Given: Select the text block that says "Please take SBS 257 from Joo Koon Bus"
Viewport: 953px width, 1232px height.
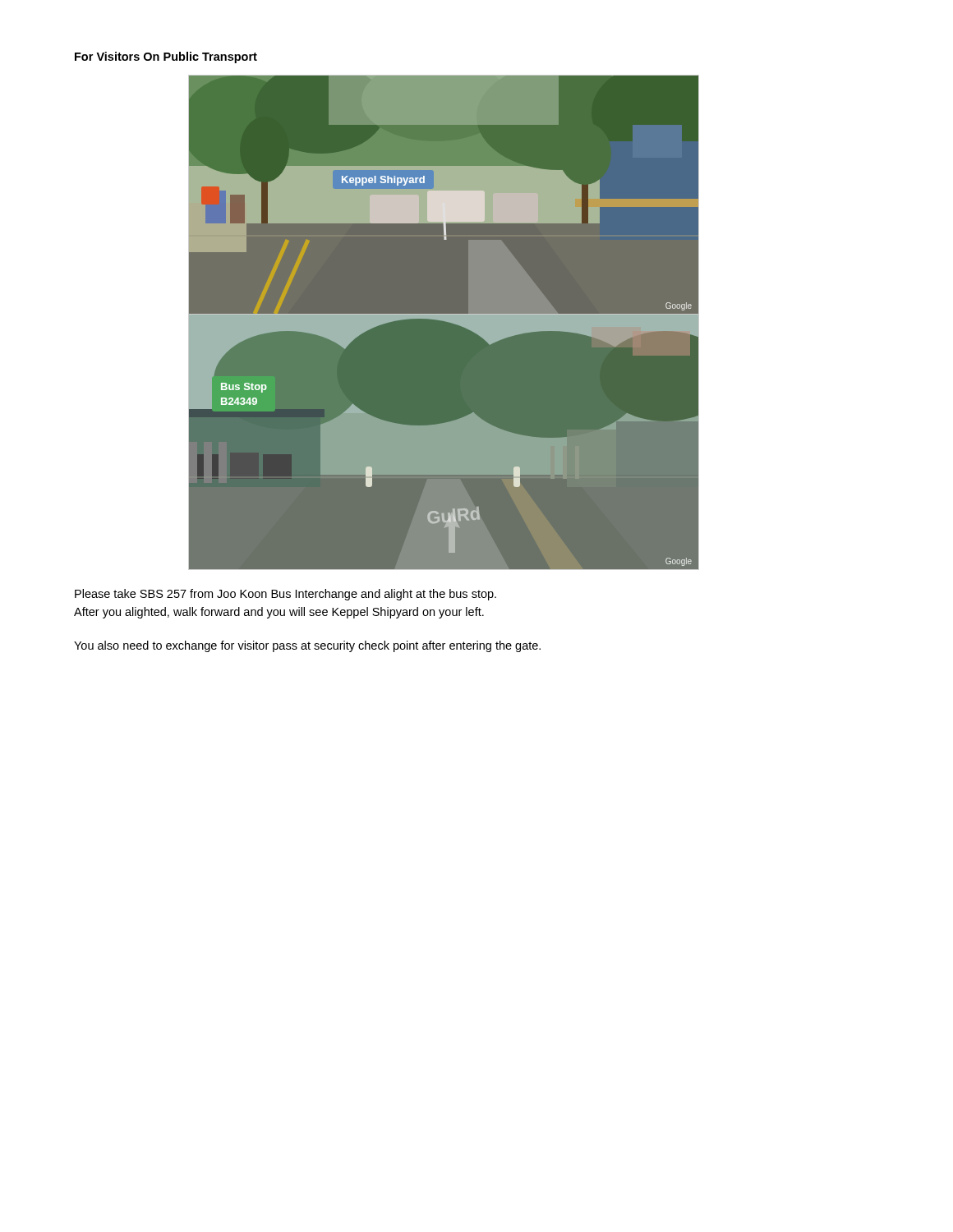Looking at the screenshot, I should tap(286, 603).
